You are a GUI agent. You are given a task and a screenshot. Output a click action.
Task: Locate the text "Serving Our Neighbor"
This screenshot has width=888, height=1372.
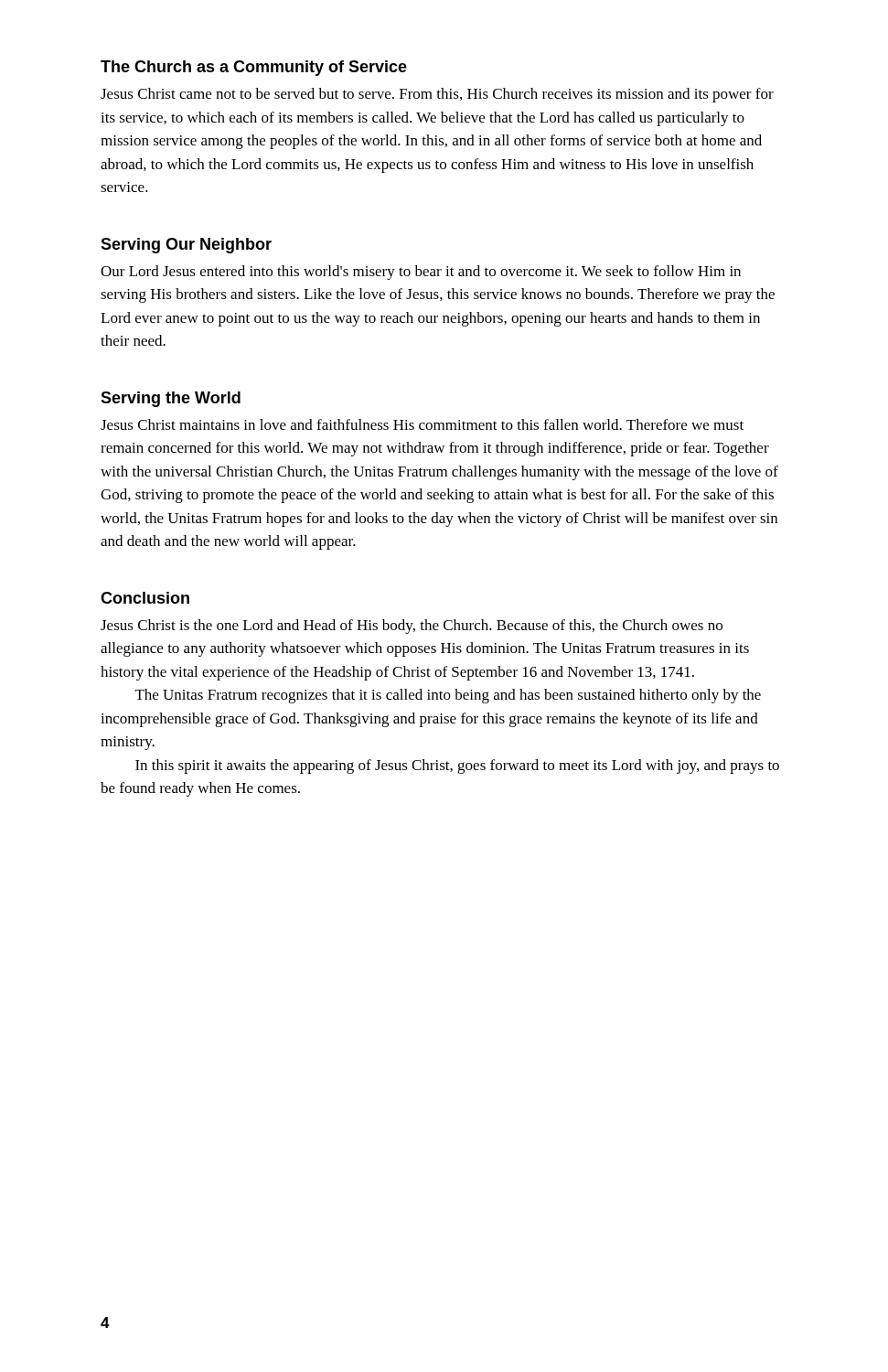coord(186,244)
